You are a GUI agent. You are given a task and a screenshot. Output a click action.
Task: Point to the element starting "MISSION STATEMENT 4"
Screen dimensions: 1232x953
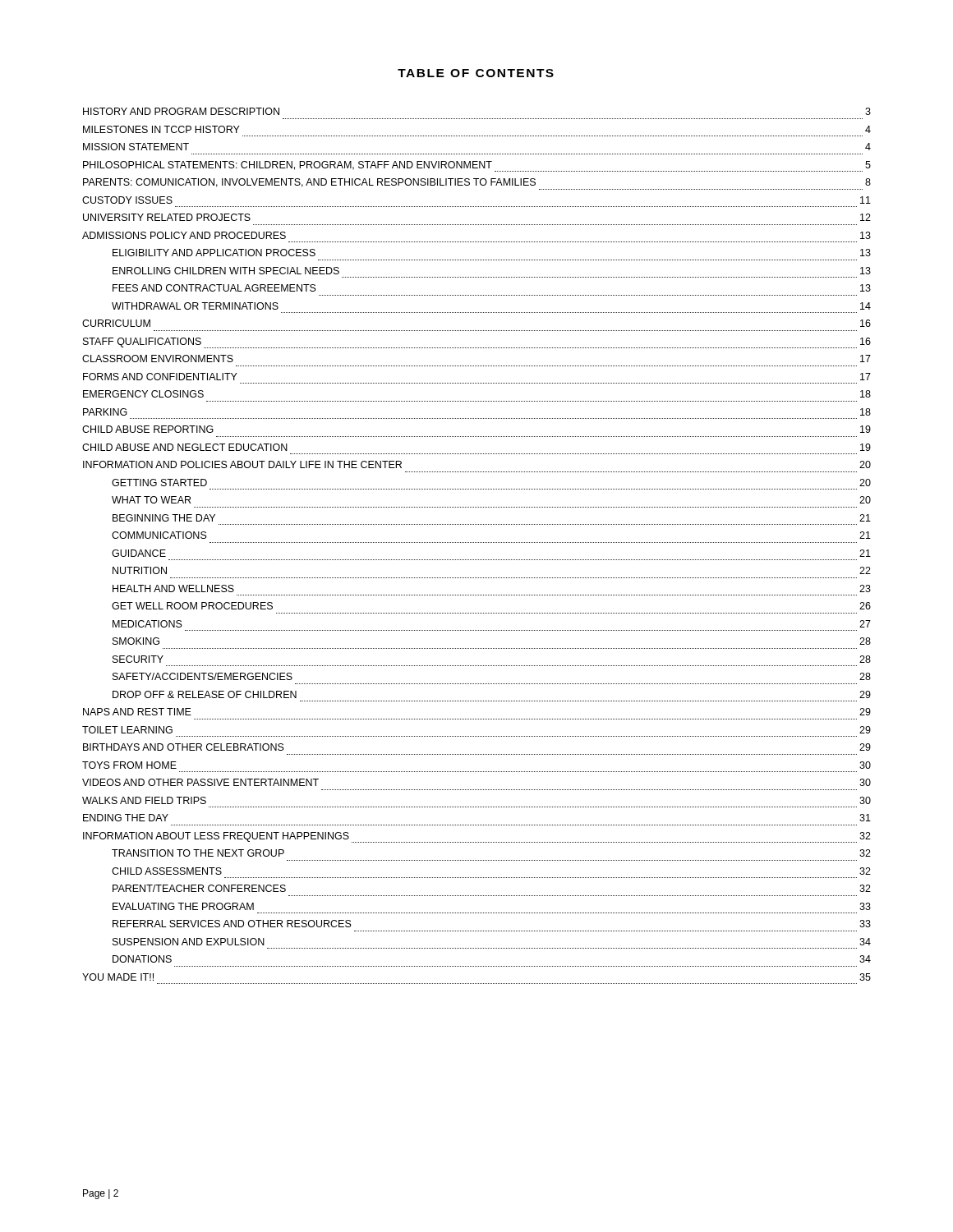tap(476, 148)
